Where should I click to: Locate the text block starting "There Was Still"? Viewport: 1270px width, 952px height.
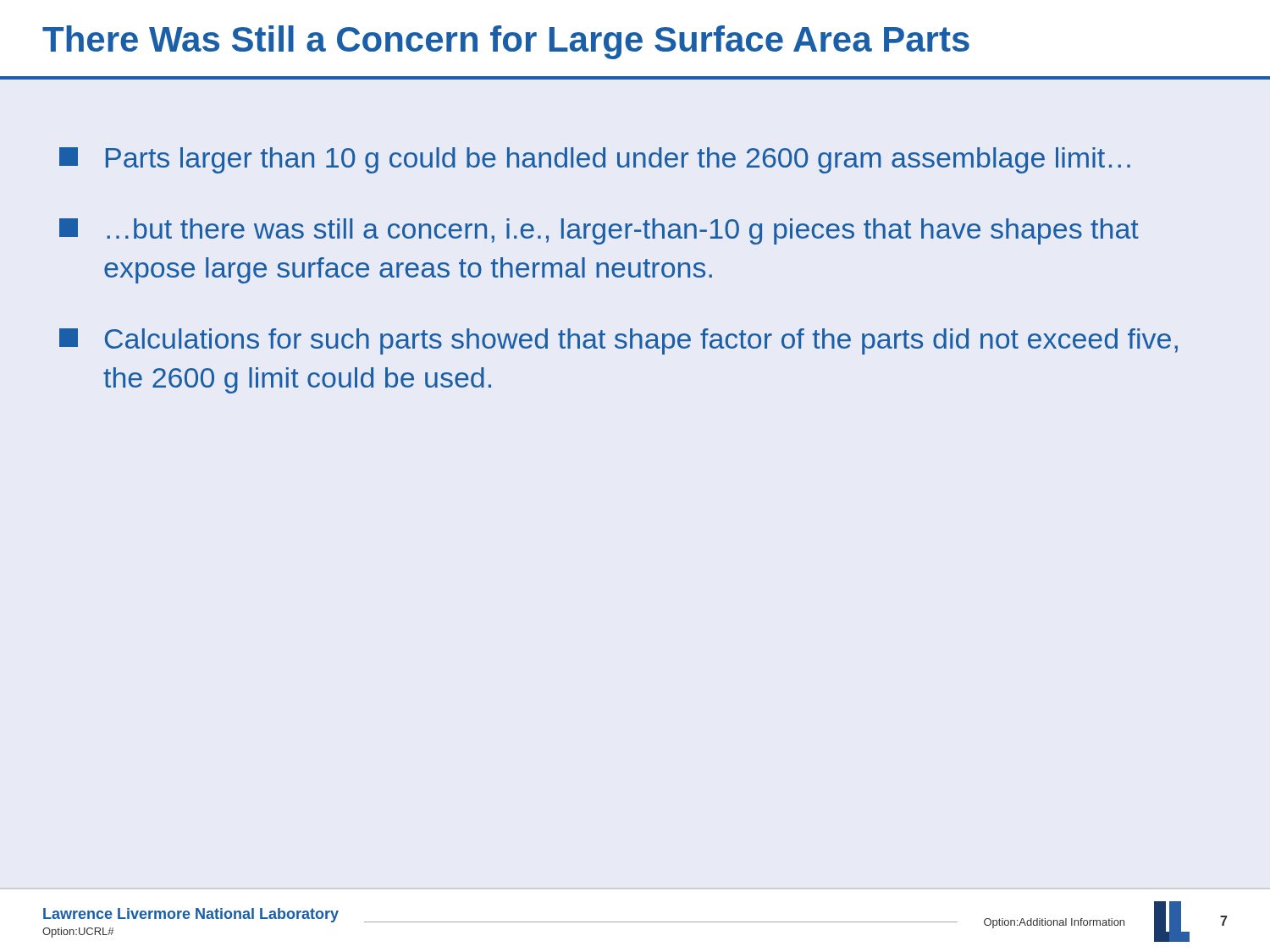coord(506,39)
